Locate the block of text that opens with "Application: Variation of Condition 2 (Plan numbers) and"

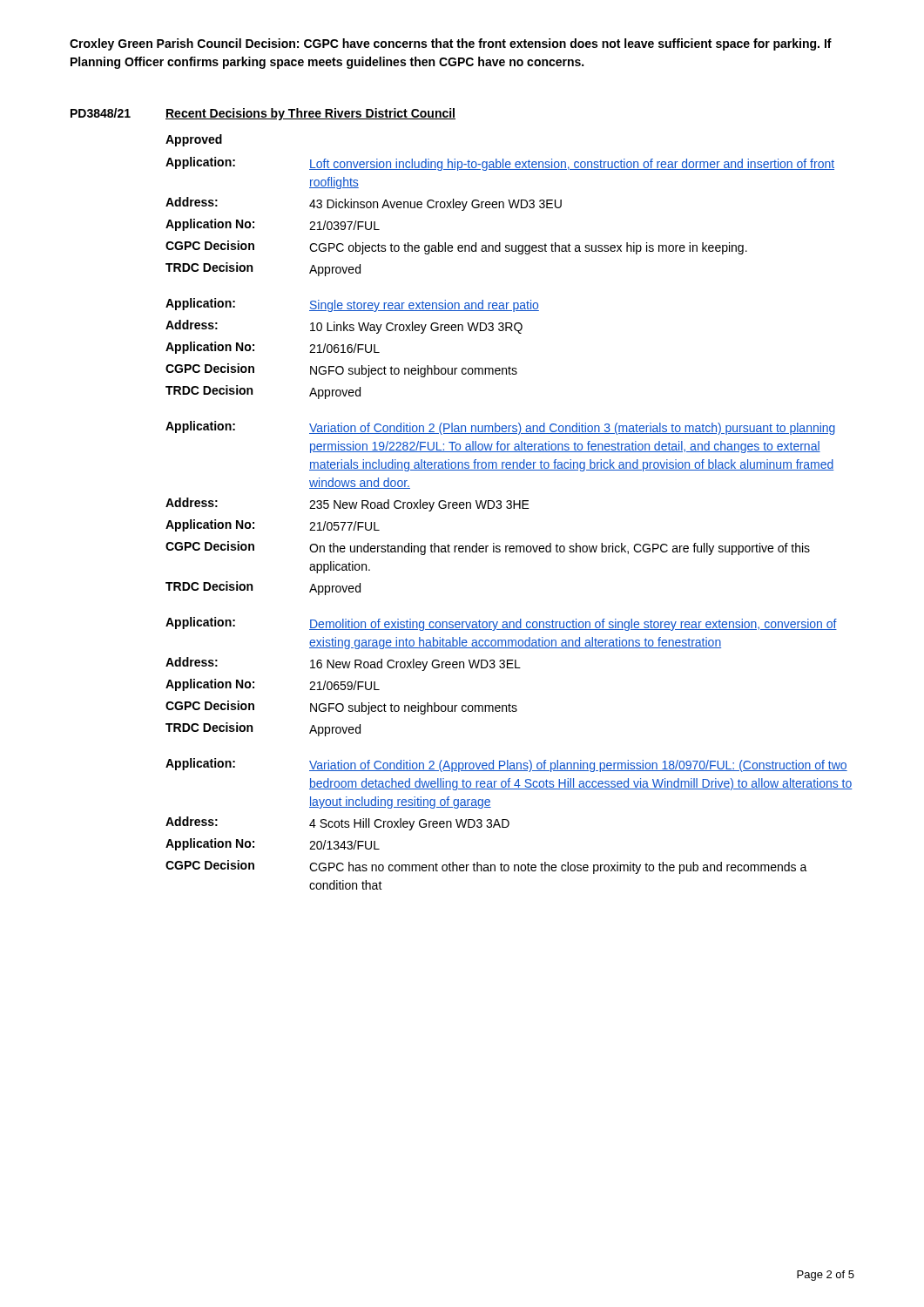click(510, 456)
